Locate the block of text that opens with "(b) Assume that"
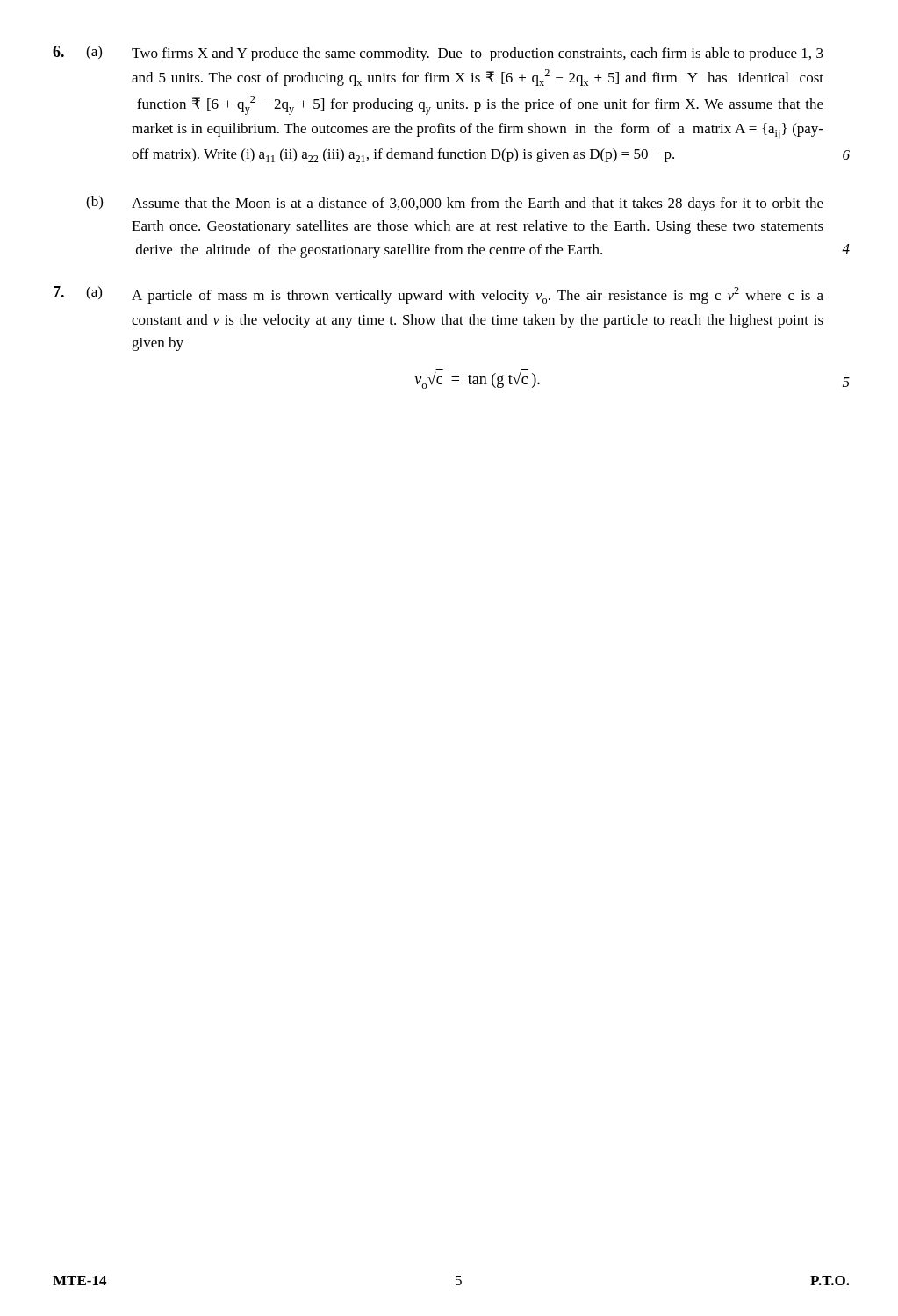This screenshot has width=898, height=1316. click(451, 227)
